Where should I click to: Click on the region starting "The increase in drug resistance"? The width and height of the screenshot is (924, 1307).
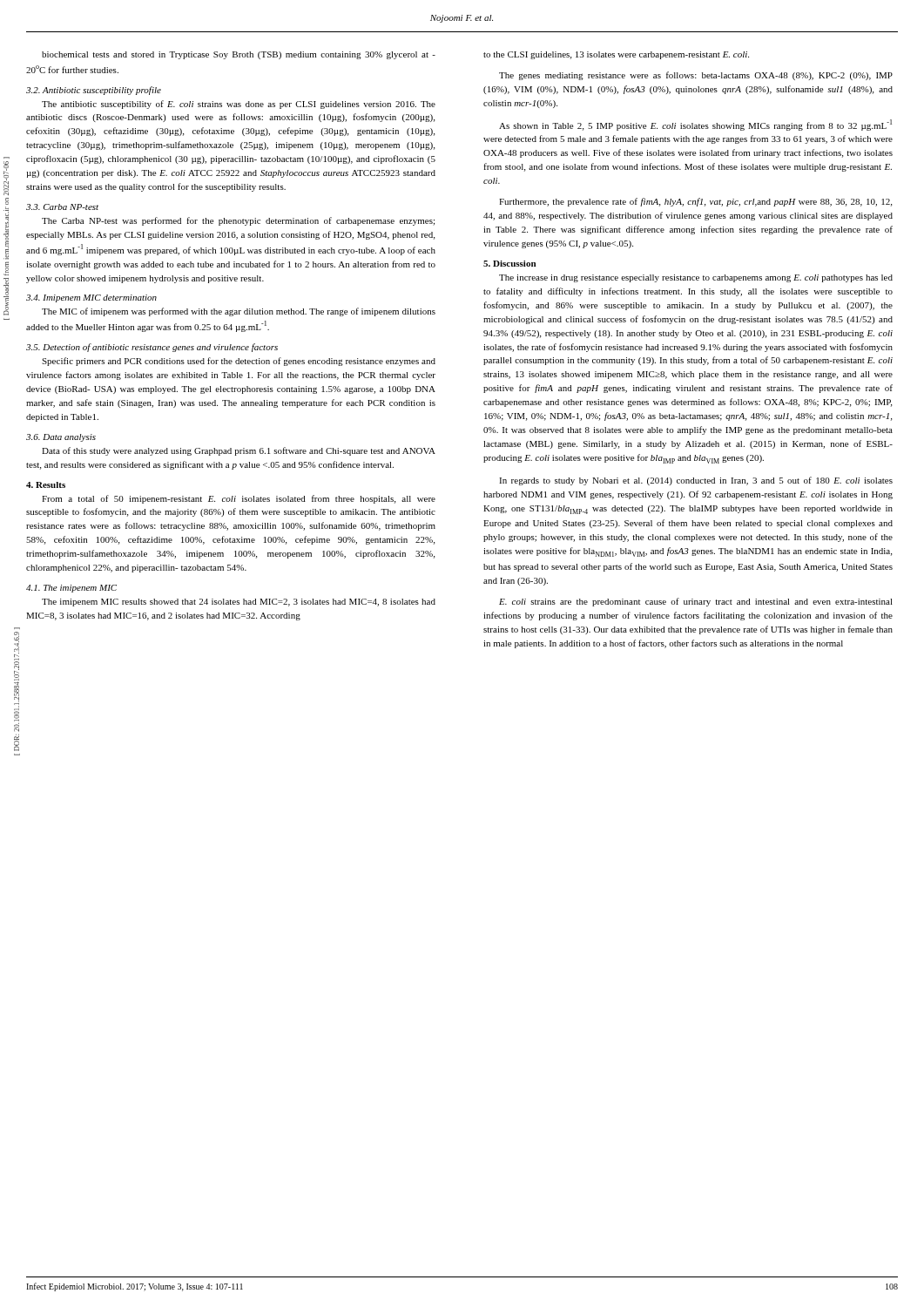[688, 369]
